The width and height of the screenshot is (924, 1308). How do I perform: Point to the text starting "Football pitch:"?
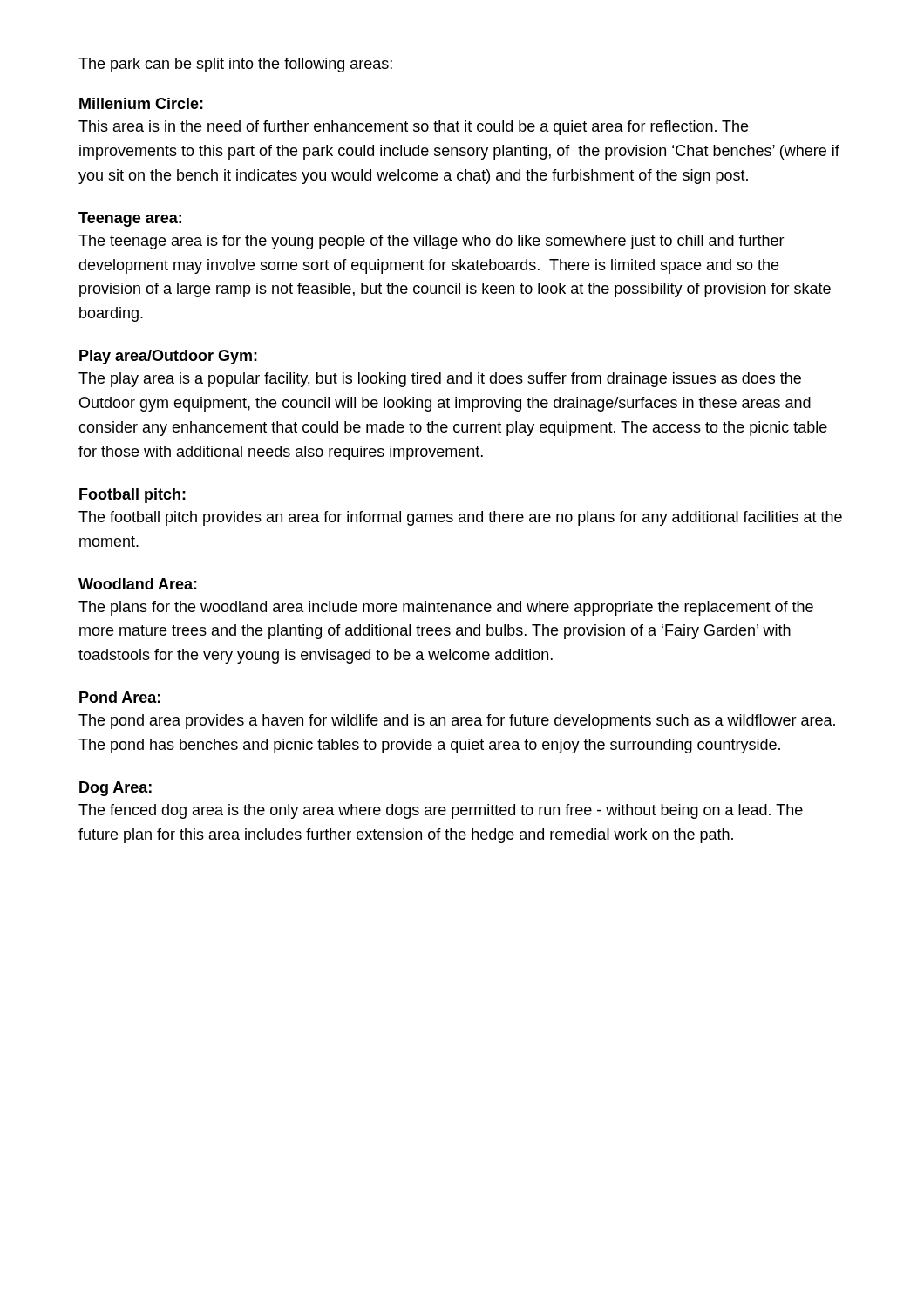click(x=133, y=494)
